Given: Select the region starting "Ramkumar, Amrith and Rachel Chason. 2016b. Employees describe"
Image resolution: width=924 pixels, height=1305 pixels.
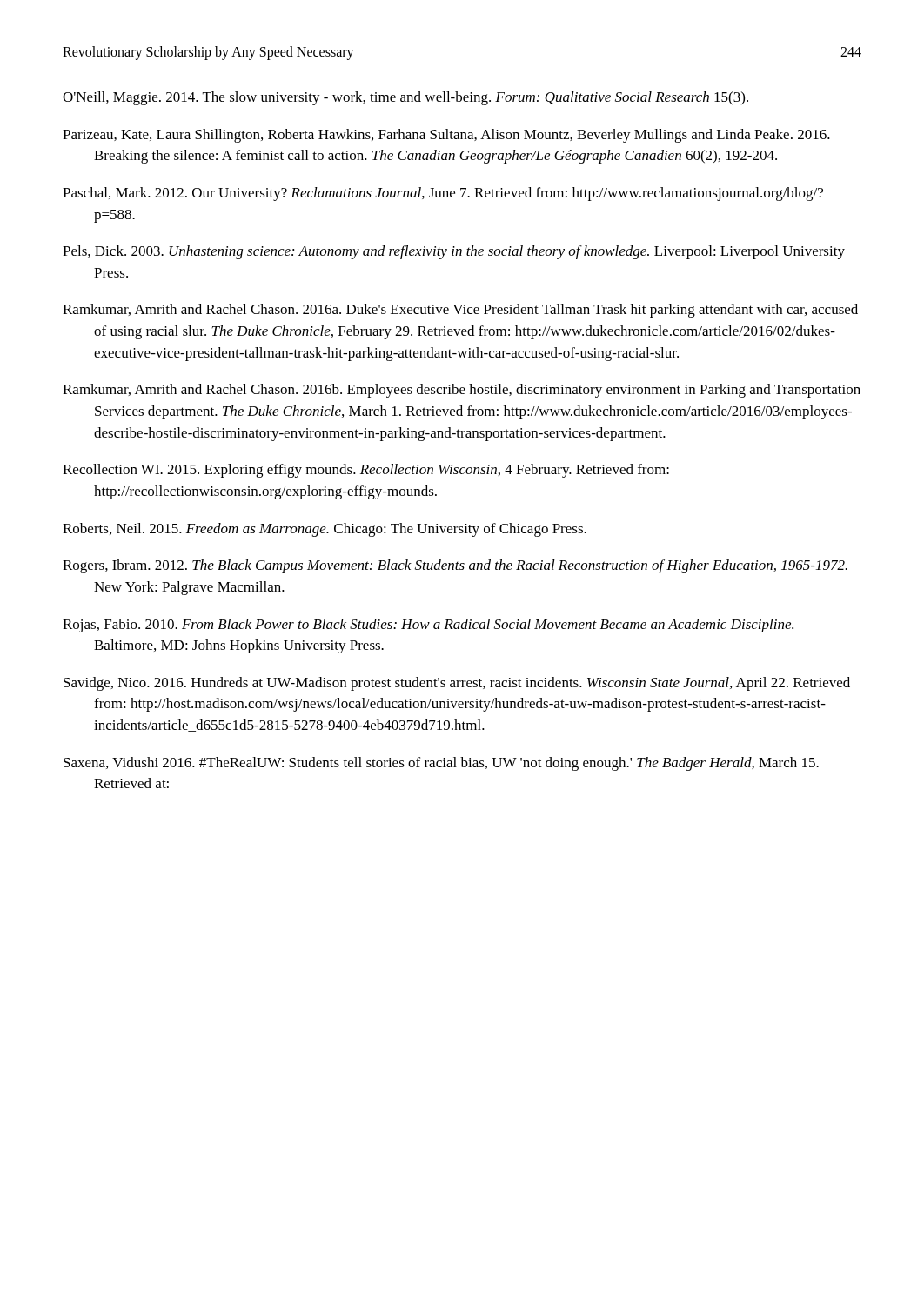Looking at the screenshot, I should tap(462, 411).
